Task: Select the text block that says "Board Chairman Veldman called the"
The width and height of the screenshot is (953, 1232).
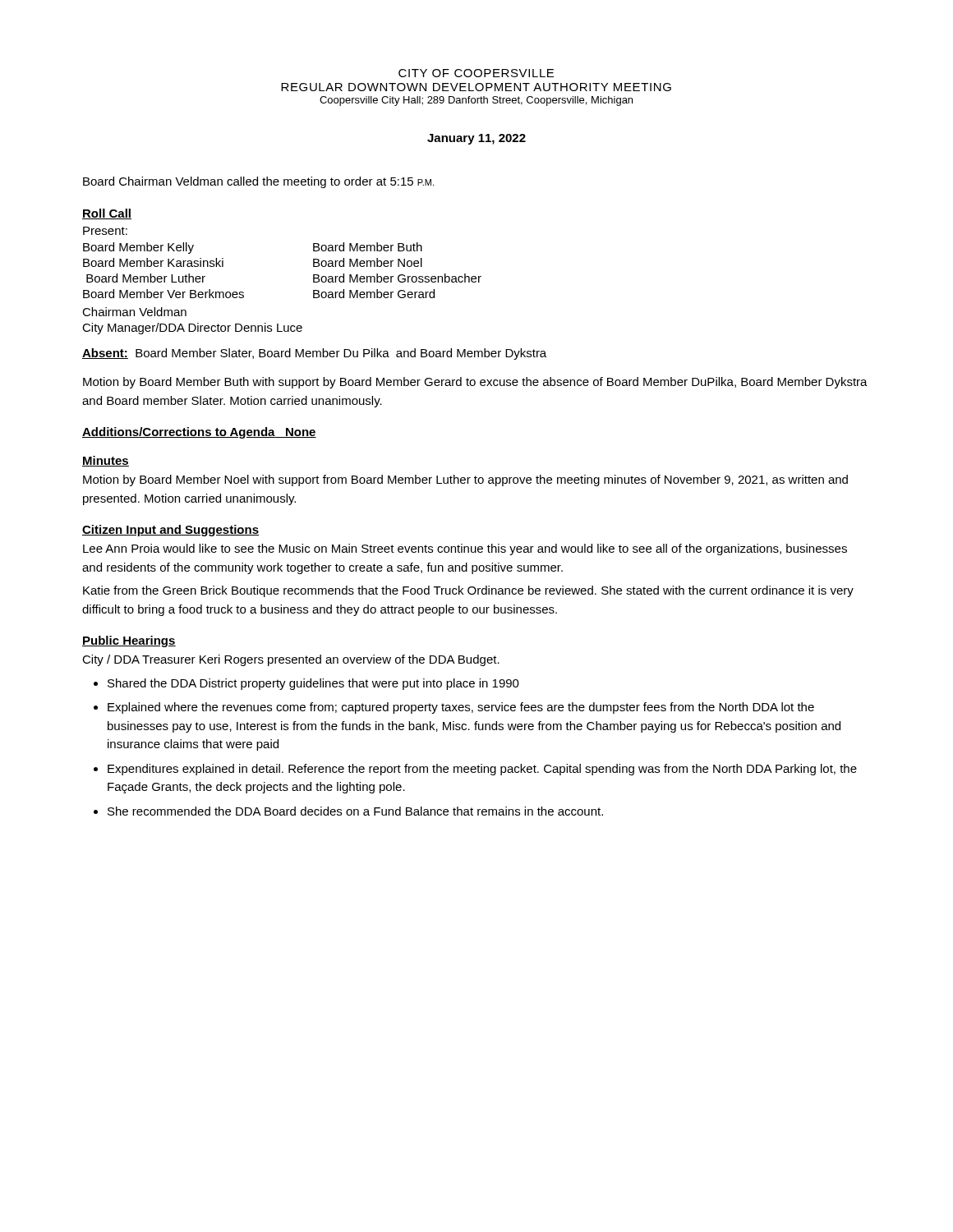Action: [x=258, y=181]
